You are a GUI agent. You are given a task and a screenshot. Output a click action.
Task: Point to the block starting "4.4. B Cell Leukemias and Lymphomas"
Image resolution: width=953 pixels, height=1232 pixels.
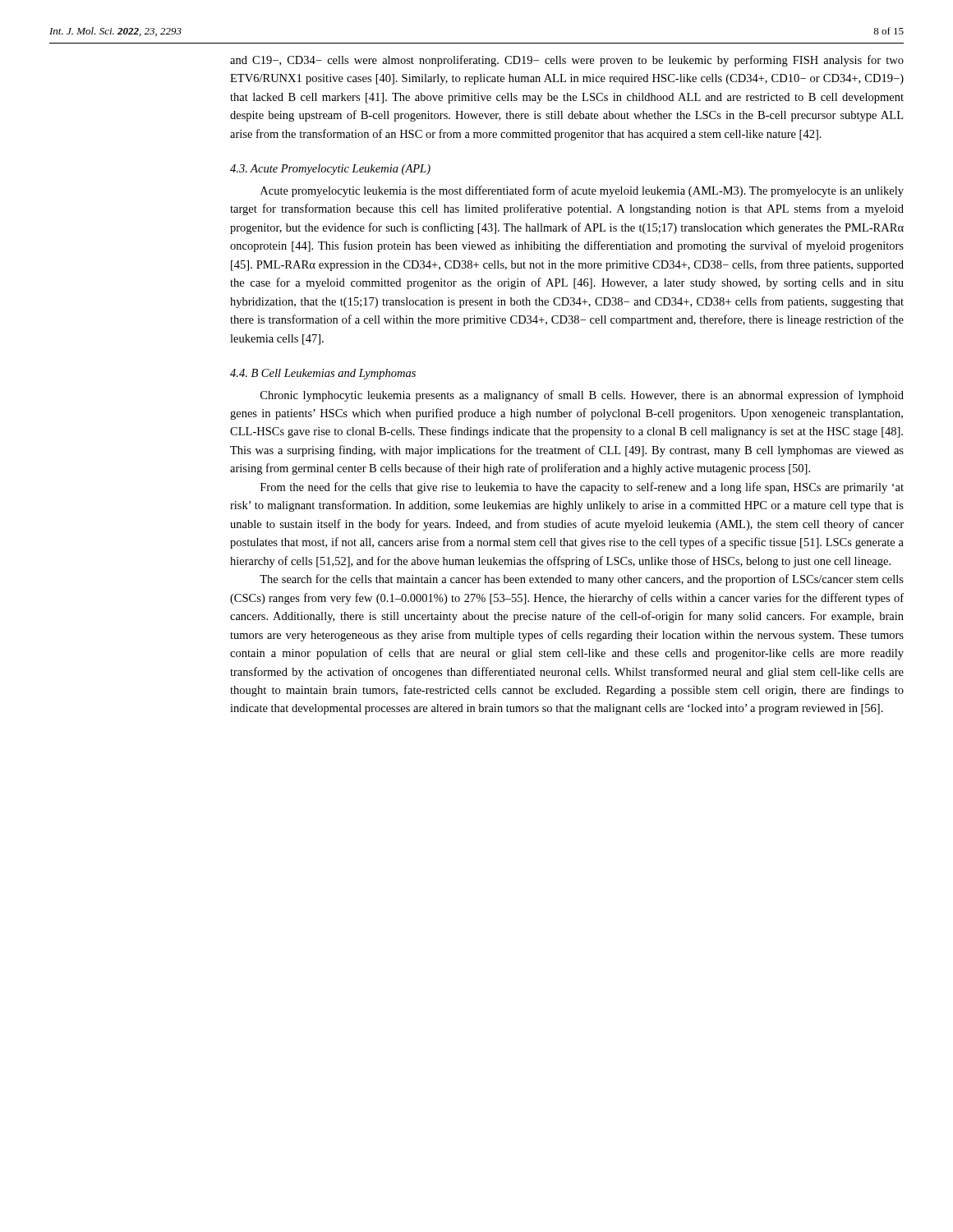coord(323,373)
